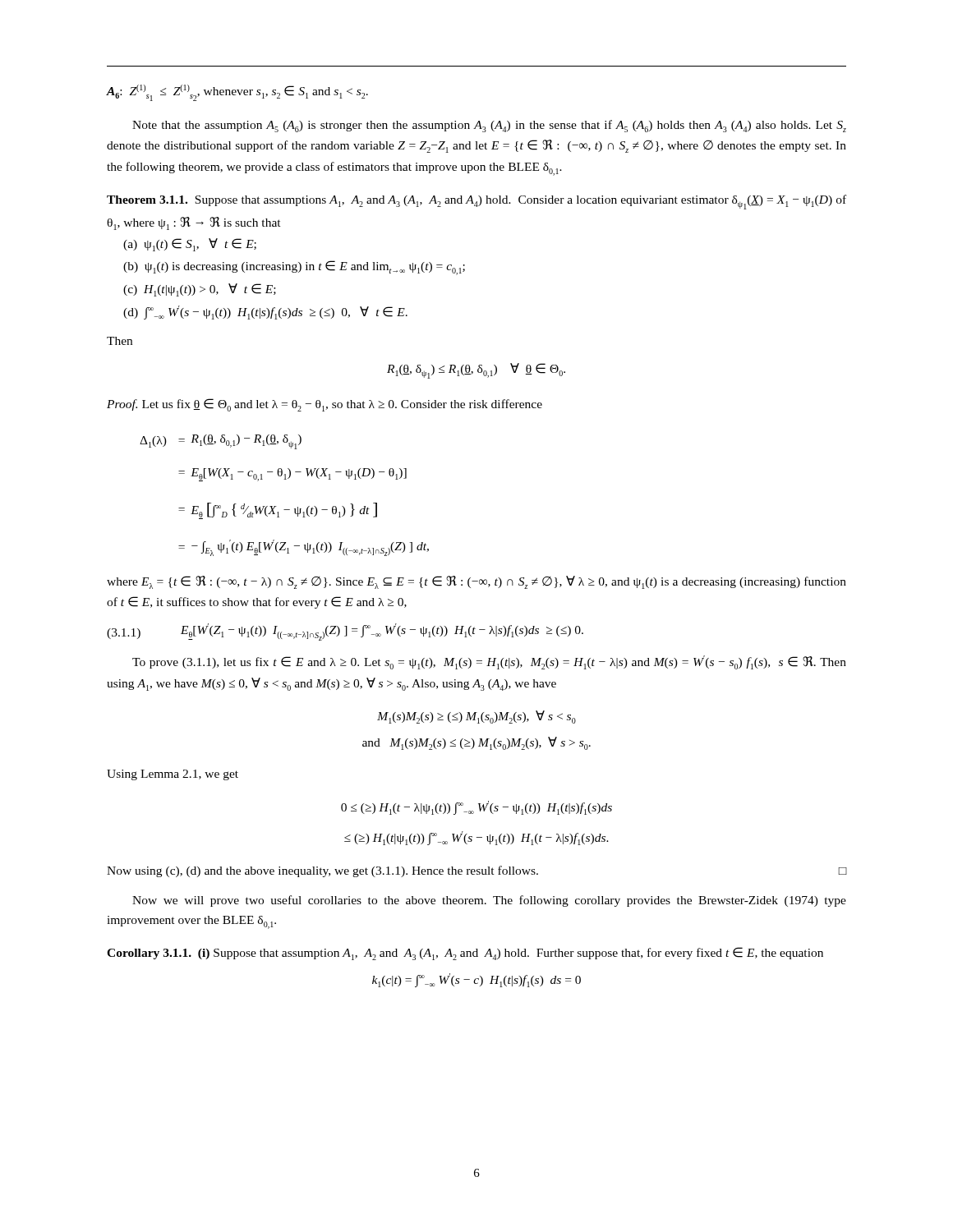
Task: Click on the formula that reads "R1(θ, δψ1) ≤ R1(θ, δ0,1) ∀ θ ∈"
Action: pos(476,371)
